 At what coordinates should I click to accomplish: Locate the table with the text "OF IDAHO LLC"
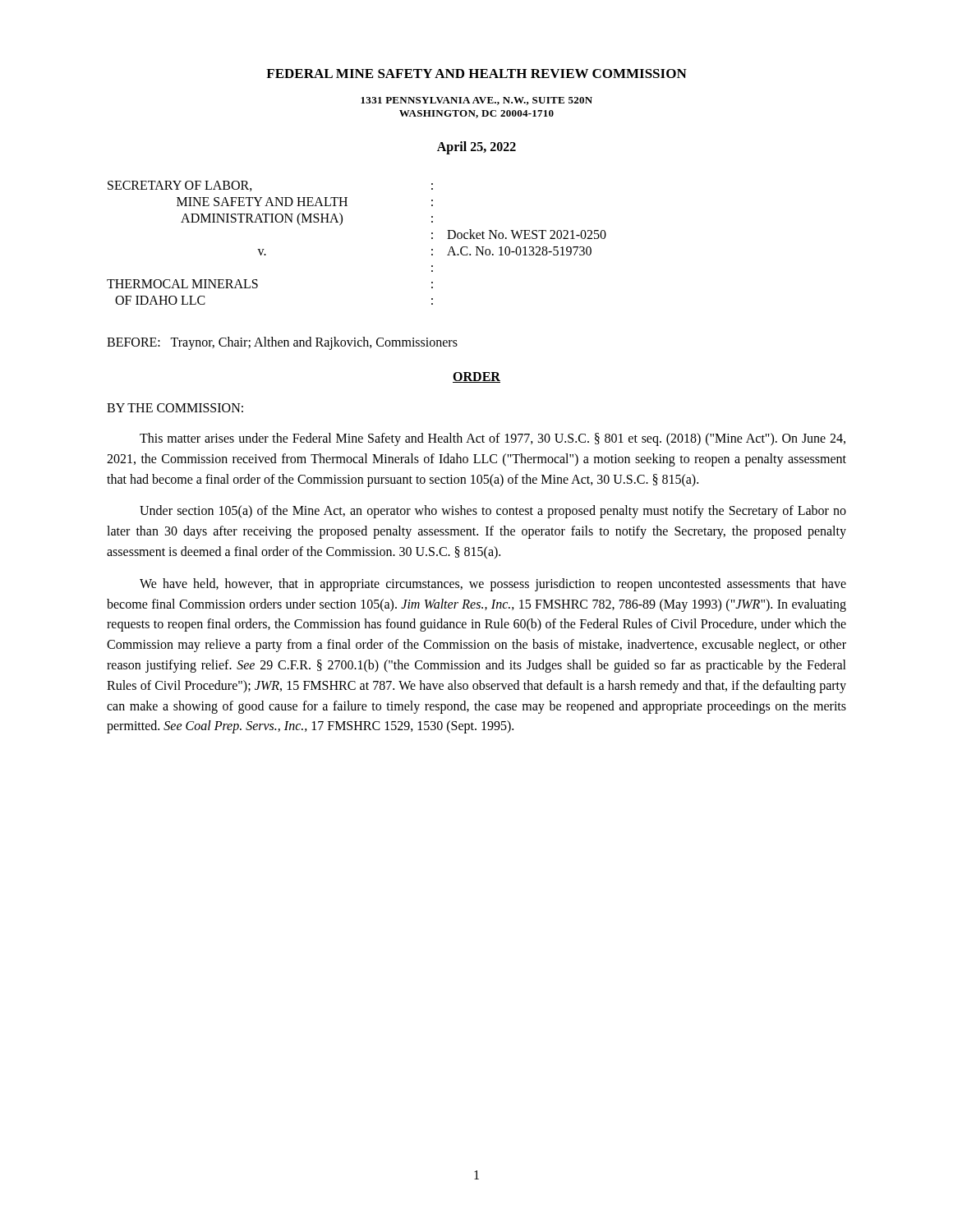[x=476, y=243]
